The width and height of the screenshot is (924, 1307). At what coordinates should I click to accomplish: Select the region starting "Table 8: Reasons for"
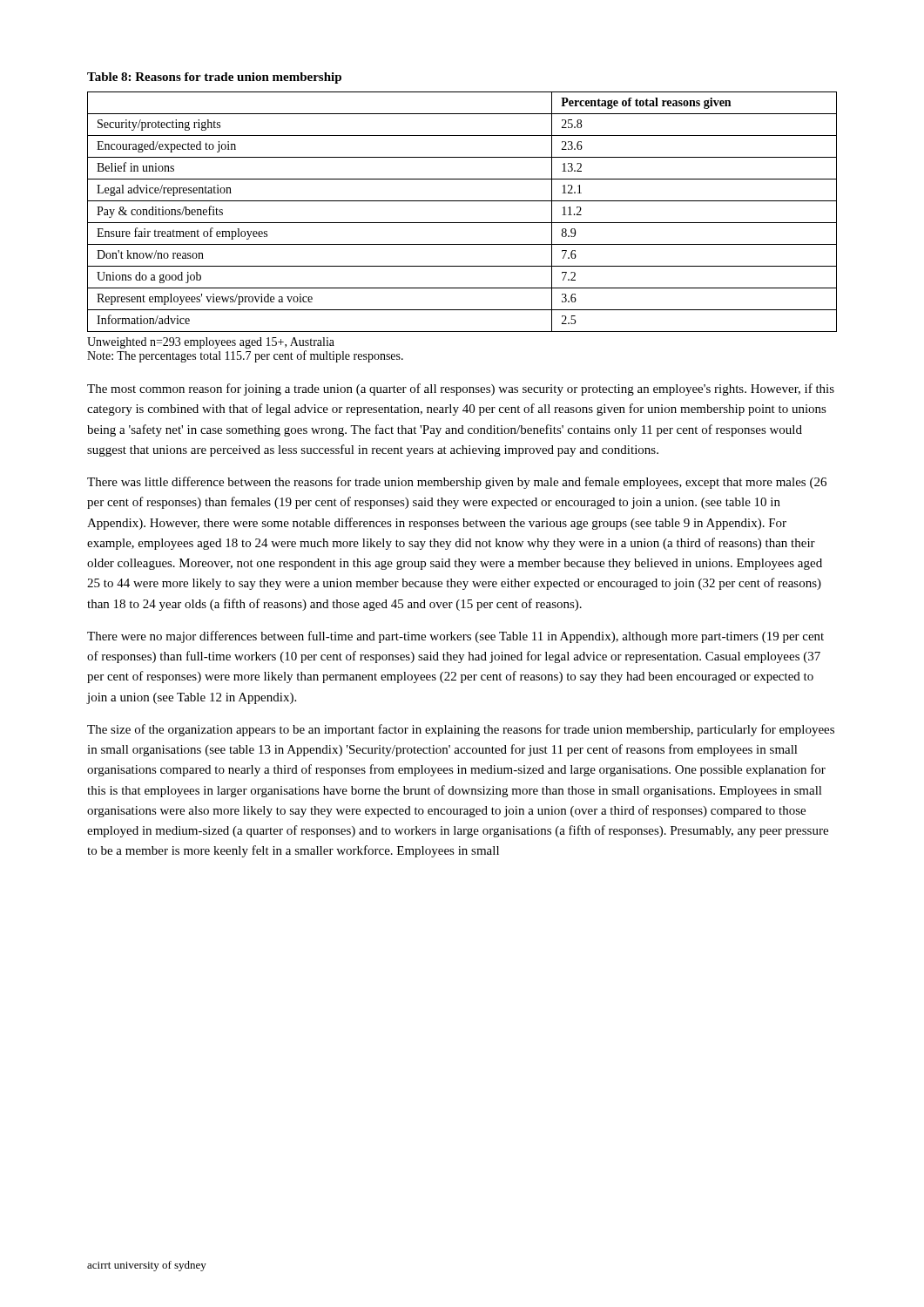pos(215,77)
